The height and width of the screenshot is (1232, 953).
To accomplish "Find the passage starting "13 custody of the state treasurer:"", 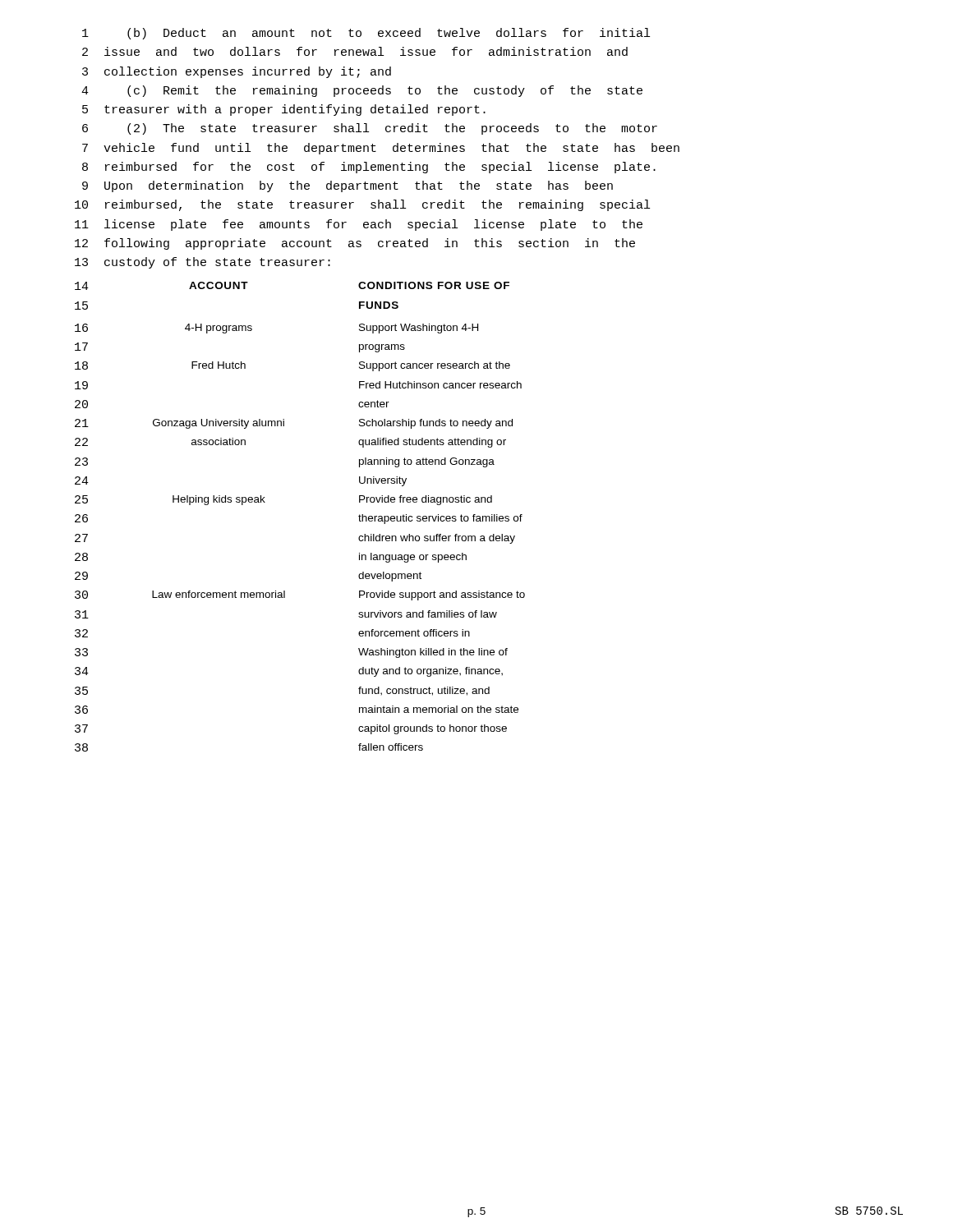I will pos(203,263).
